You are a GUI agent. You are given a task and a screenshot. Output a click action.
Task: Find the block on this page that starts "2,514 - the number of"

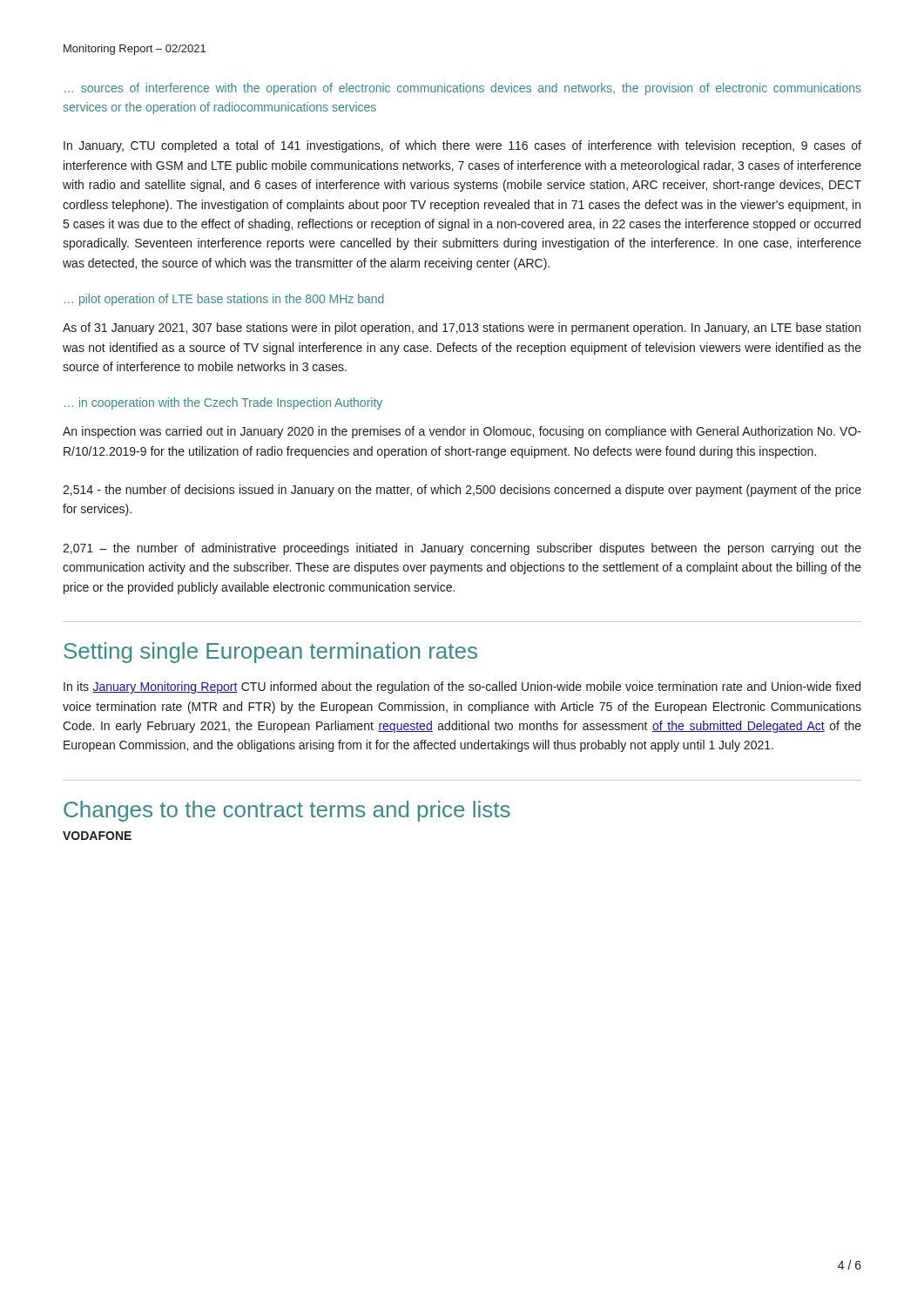[x=462, y=500]
